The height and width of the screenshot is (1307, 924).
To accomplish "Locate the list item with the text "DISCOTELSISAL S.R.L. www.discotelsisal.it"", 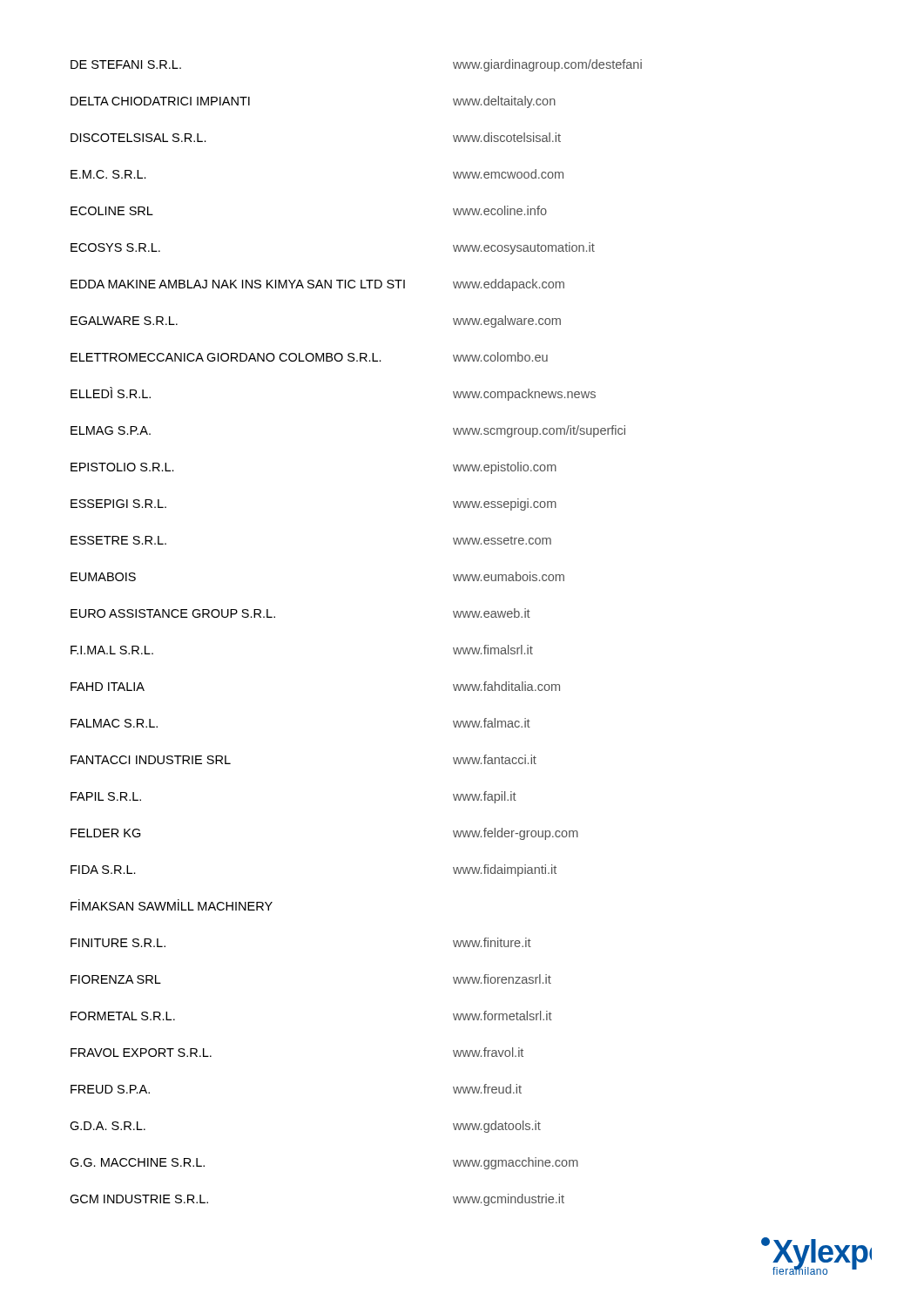I will tap(137, 137).
